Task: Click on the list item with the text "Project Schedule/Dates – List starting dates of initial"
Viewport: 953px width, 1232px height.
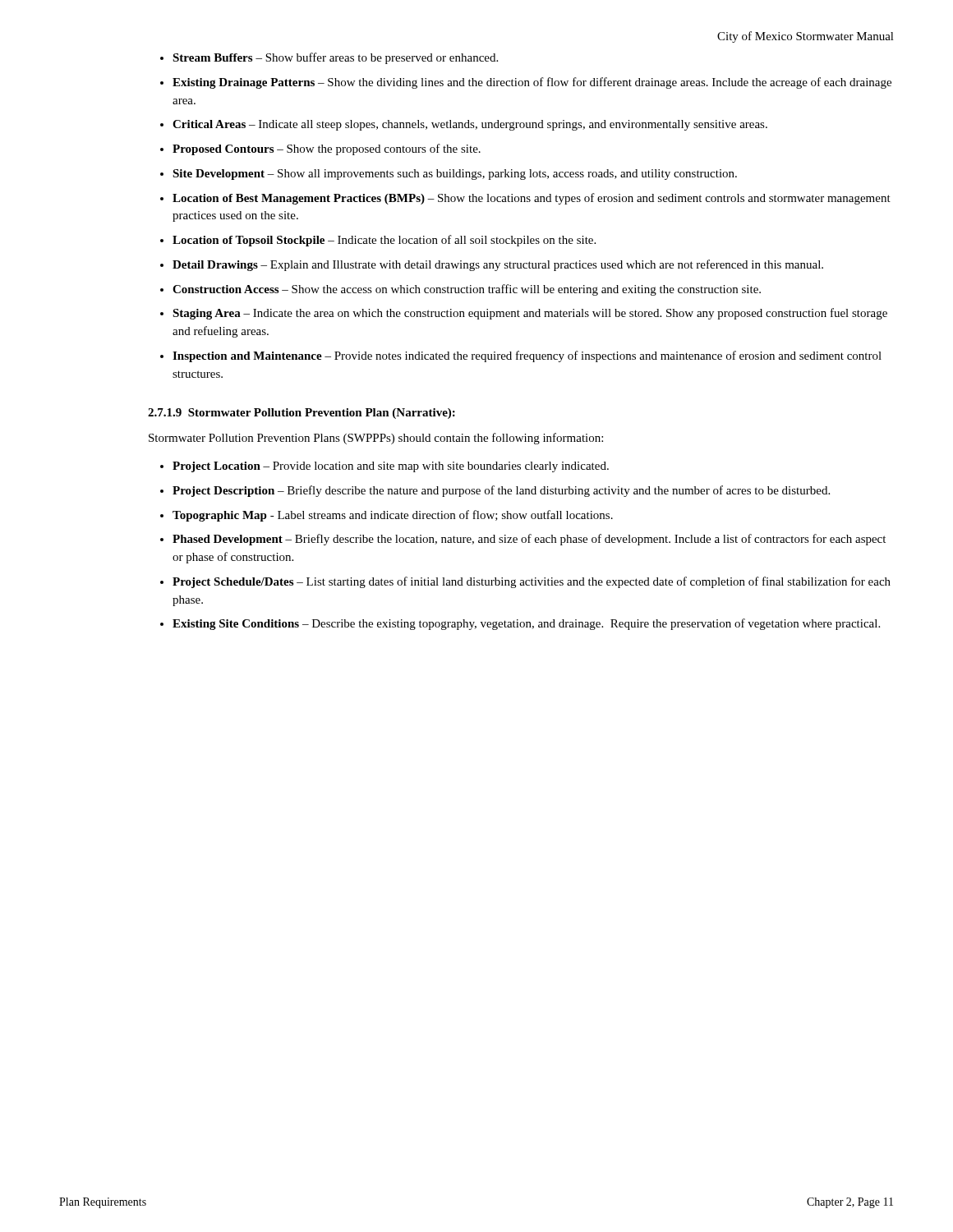Action: tap(532, 590)
